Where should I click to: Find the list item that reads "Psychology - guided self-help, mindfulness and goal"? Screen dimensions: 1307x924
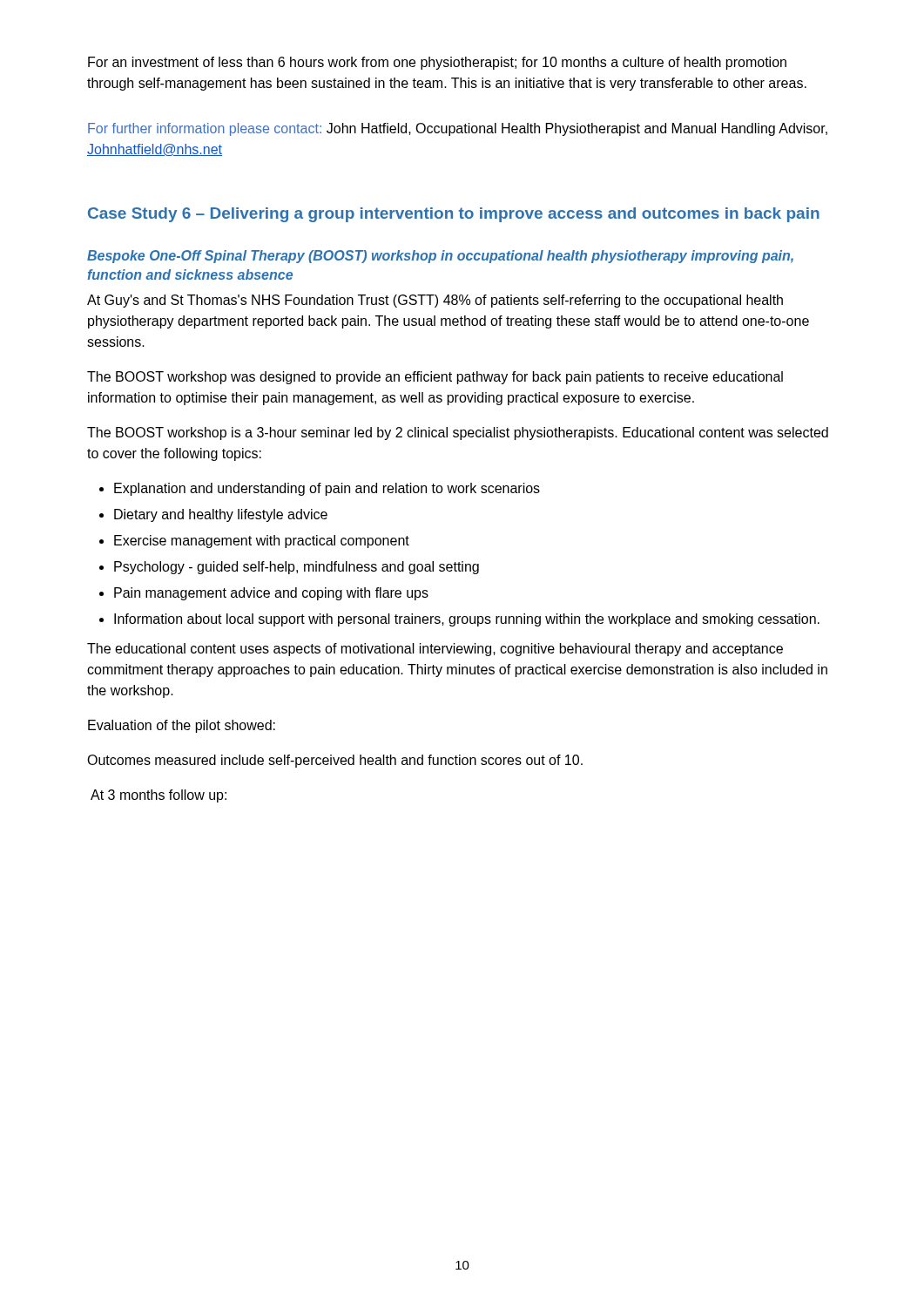coord(296,567)
